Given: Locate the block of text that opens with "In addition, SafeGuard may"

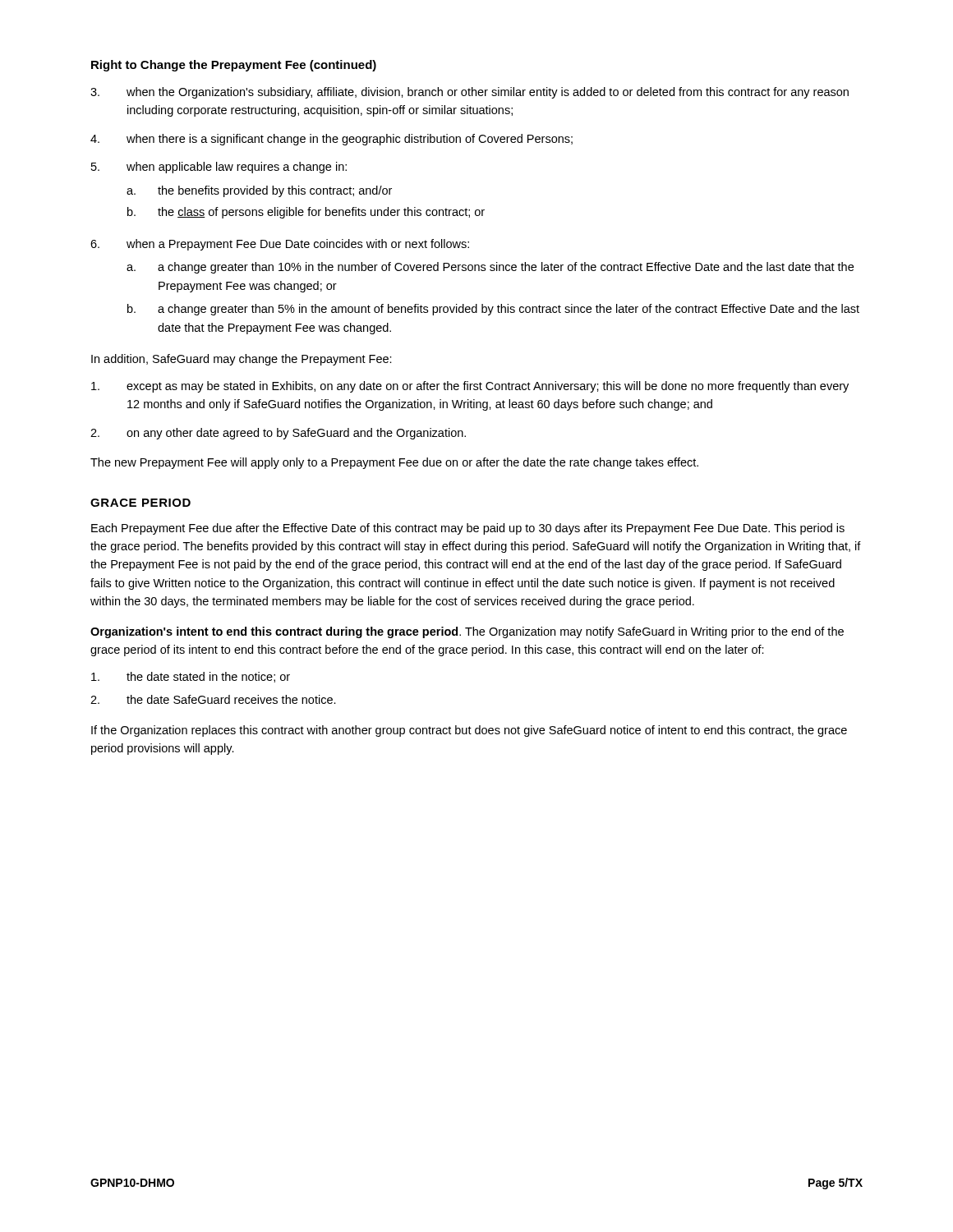Looking at the screenshot, I should point(241,359).
